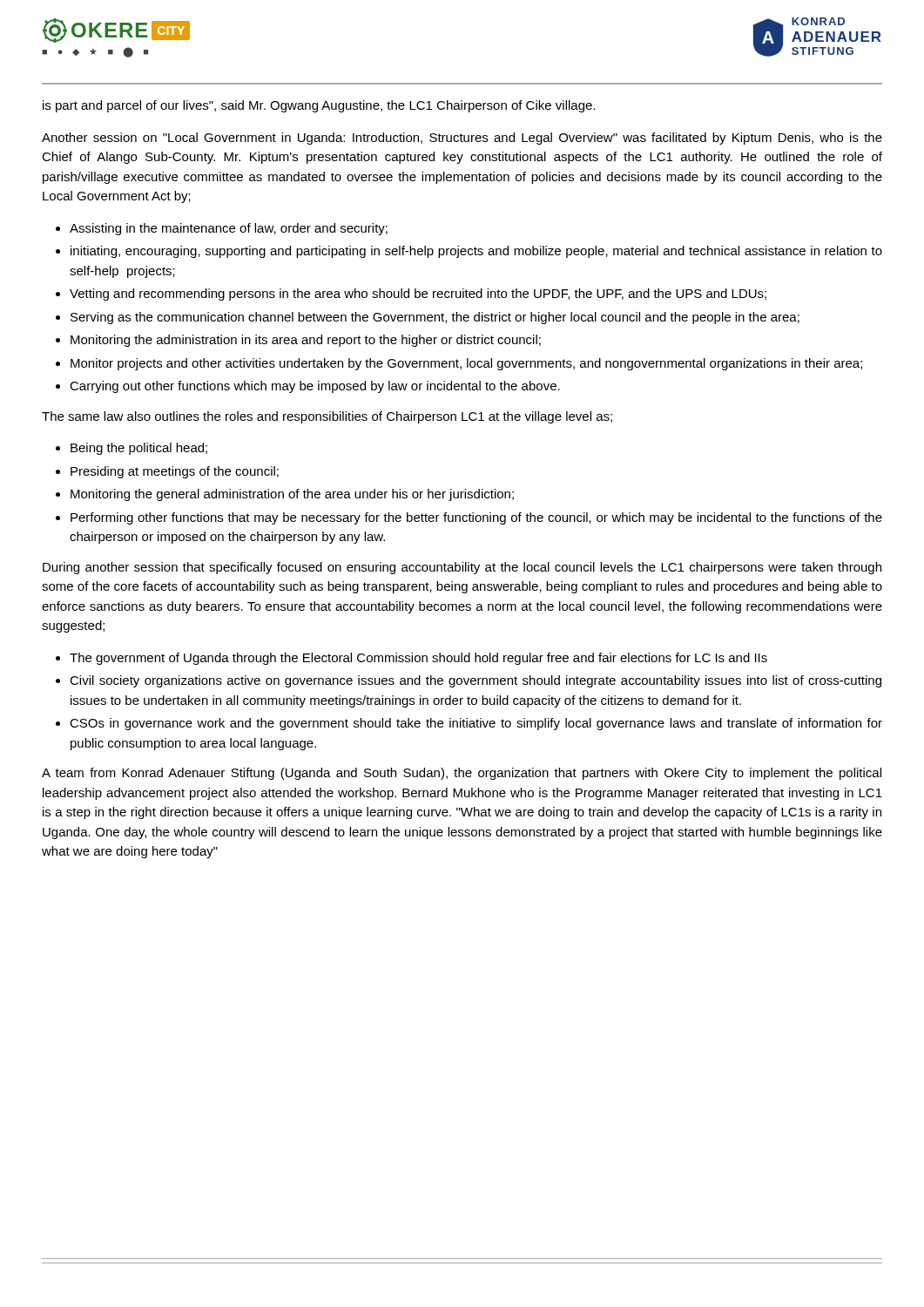Viewport: 924px width, 1307px height.
Task: Point to the passage starting "Being the political head;"
Action: pos(139,447)
